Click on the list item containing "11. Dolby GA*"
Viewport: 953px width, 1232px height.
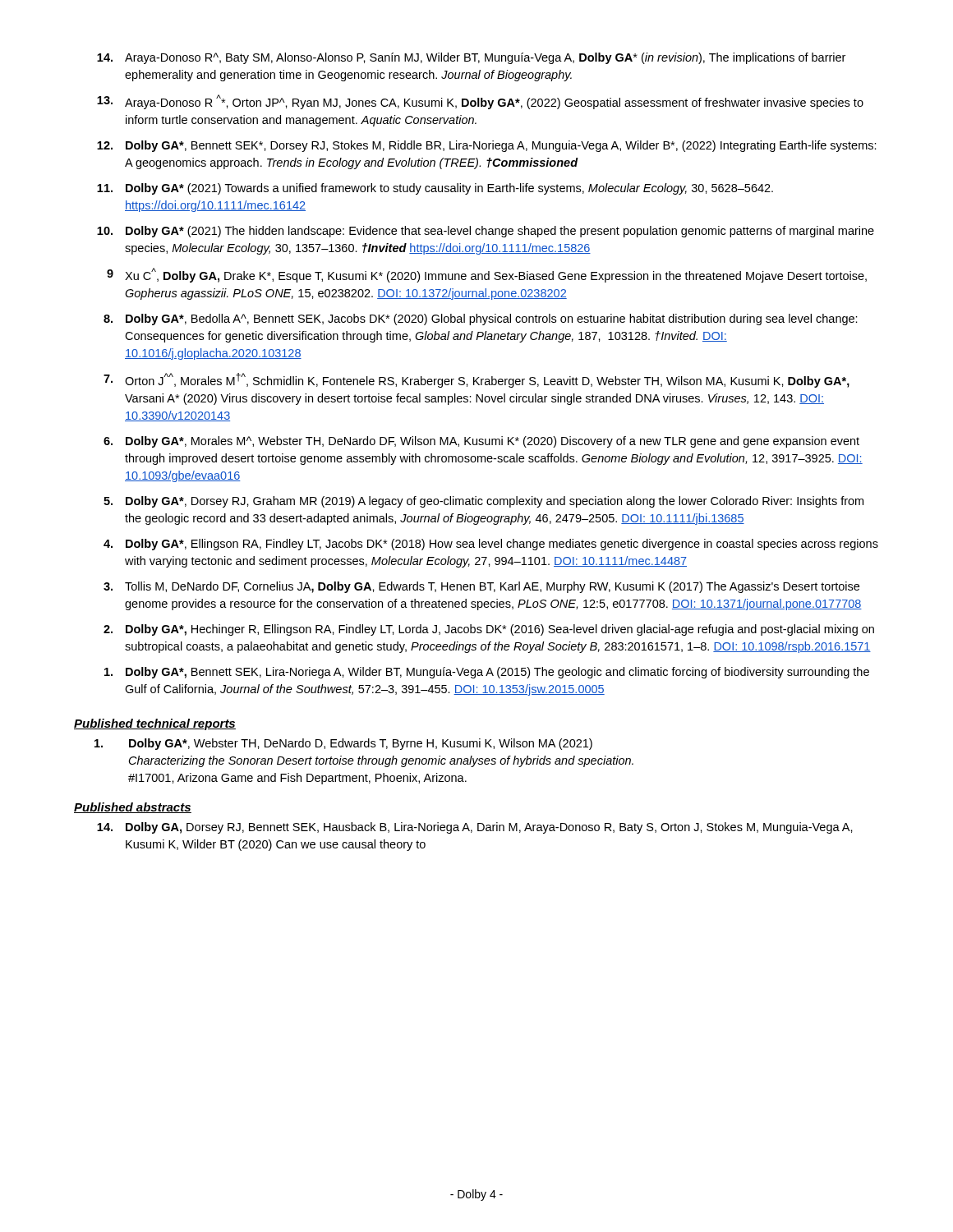[476, 197]
